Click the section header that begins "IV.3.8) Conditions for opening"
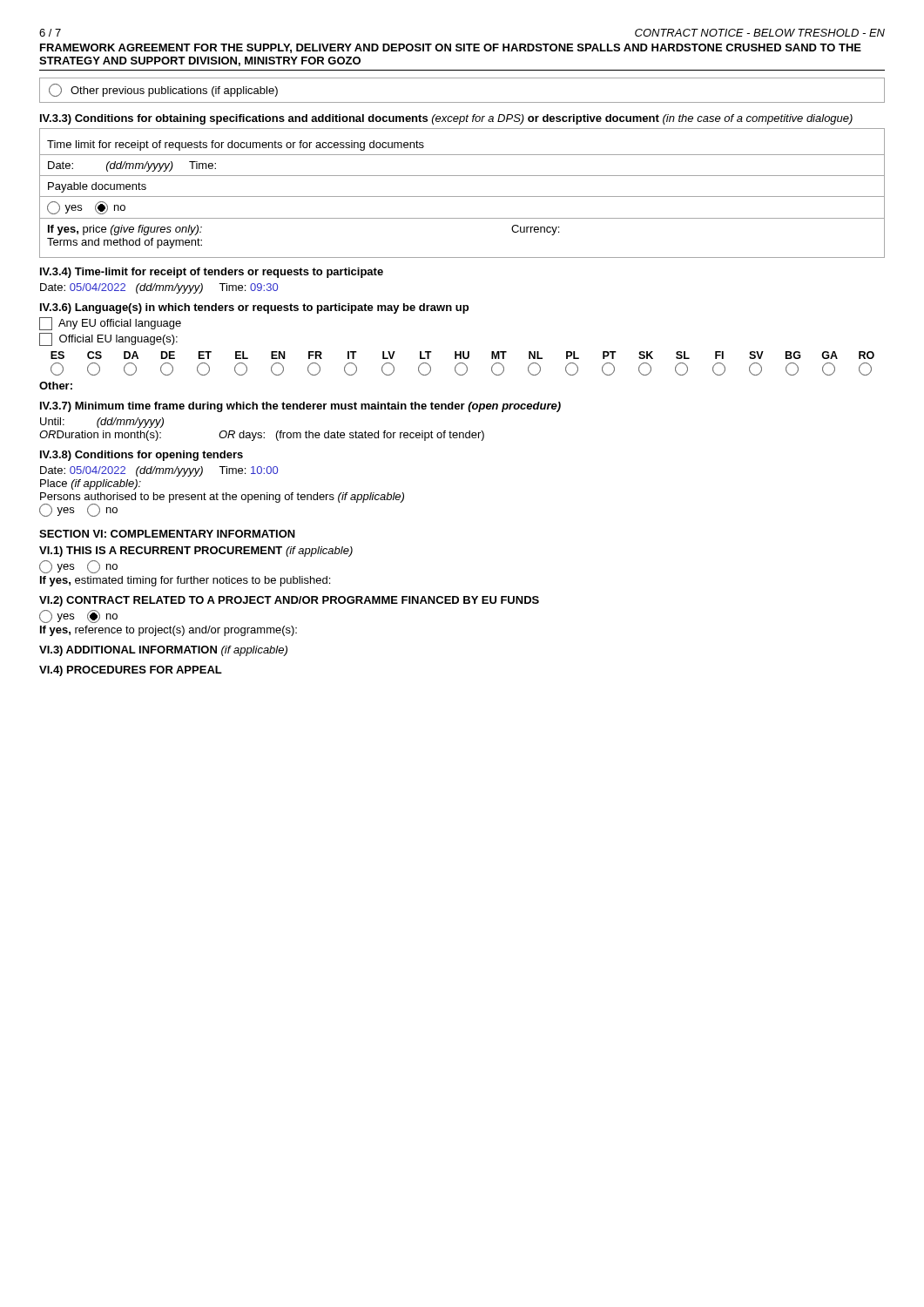This screenshot has width=924, height=1307. [x=141, y=454]
